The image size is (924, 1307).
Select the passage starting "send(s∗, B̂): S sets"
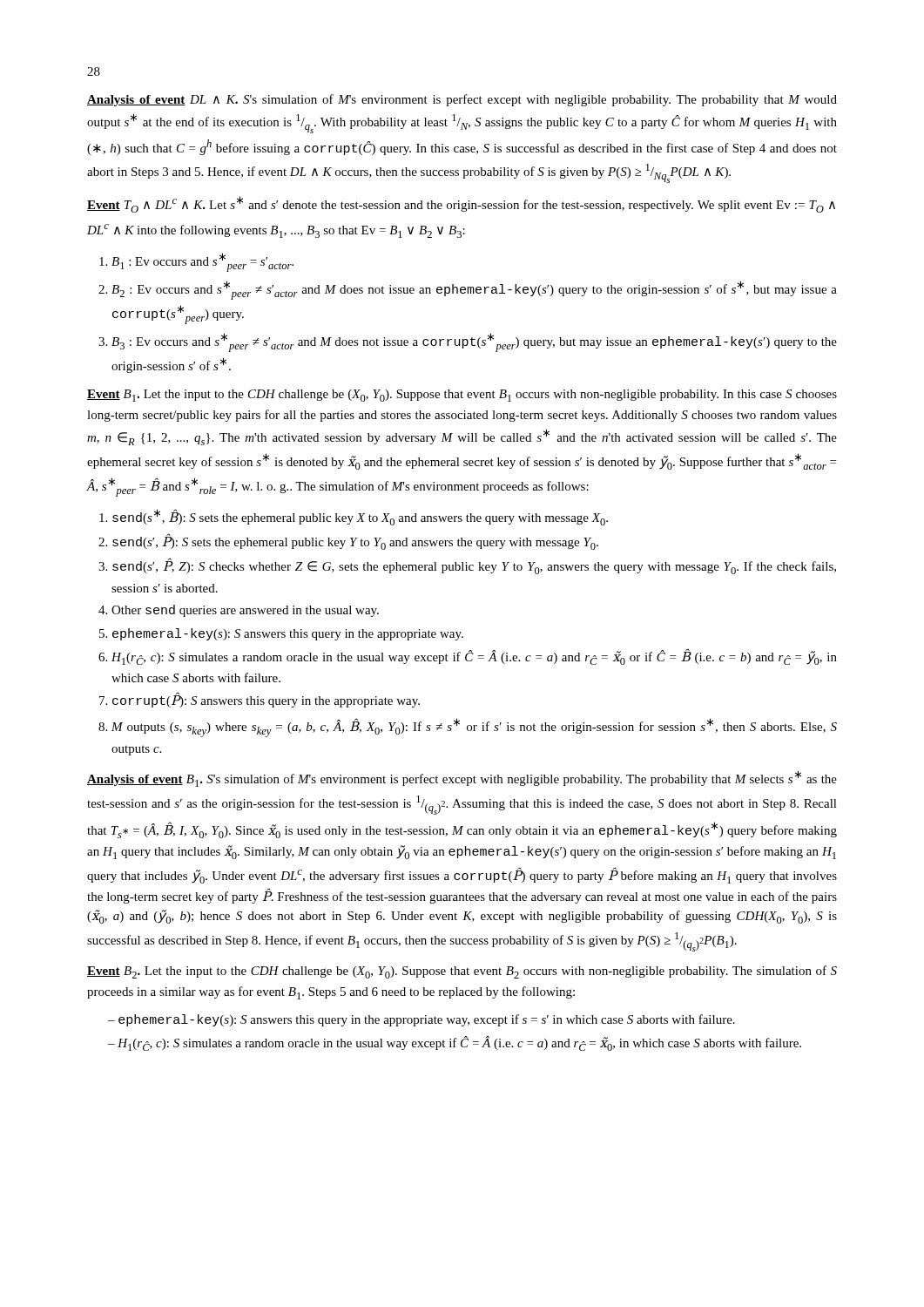(360, 518)
